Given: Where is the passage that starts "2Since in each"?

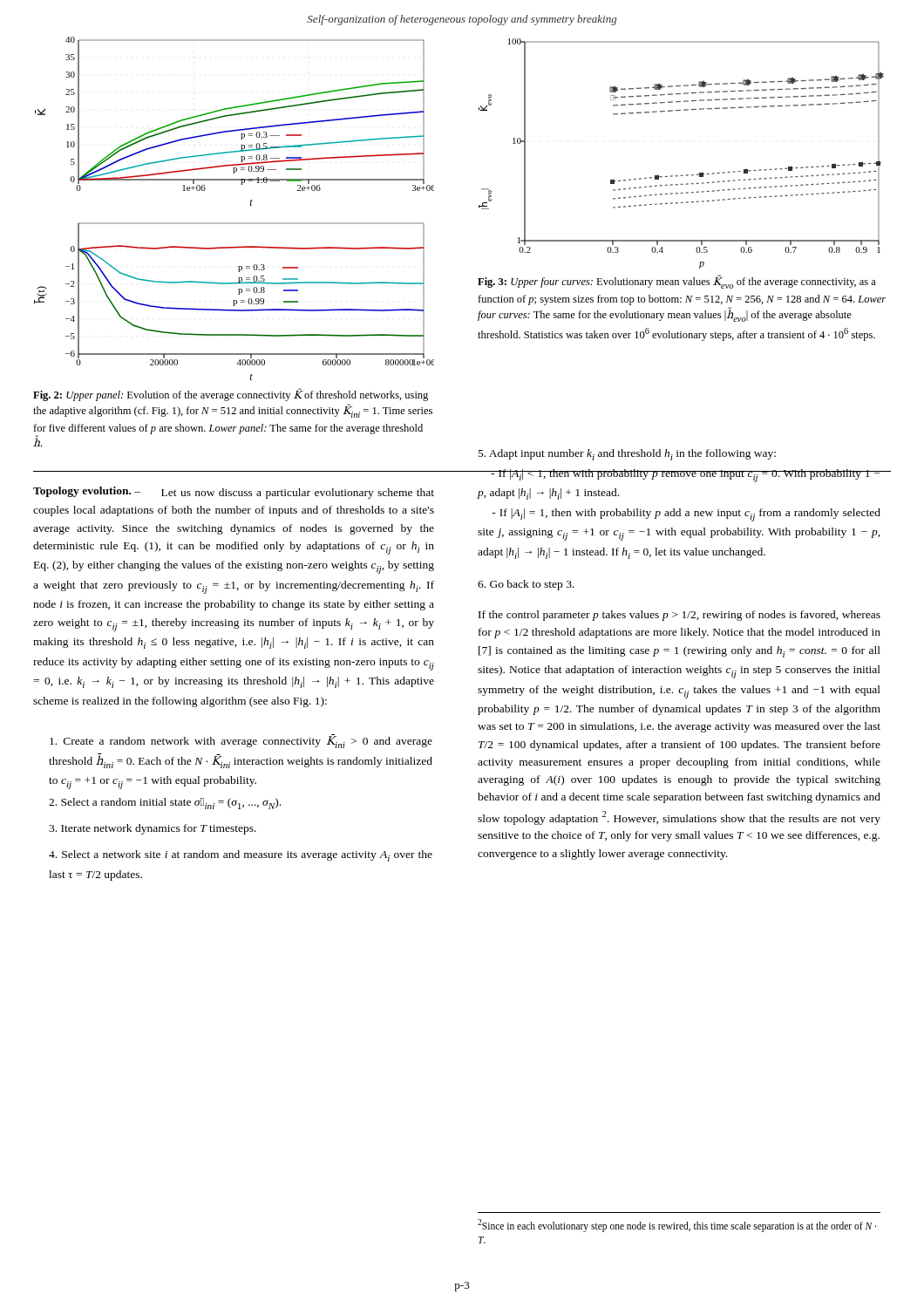Looking at the screenshot, I should (677, 1231).
